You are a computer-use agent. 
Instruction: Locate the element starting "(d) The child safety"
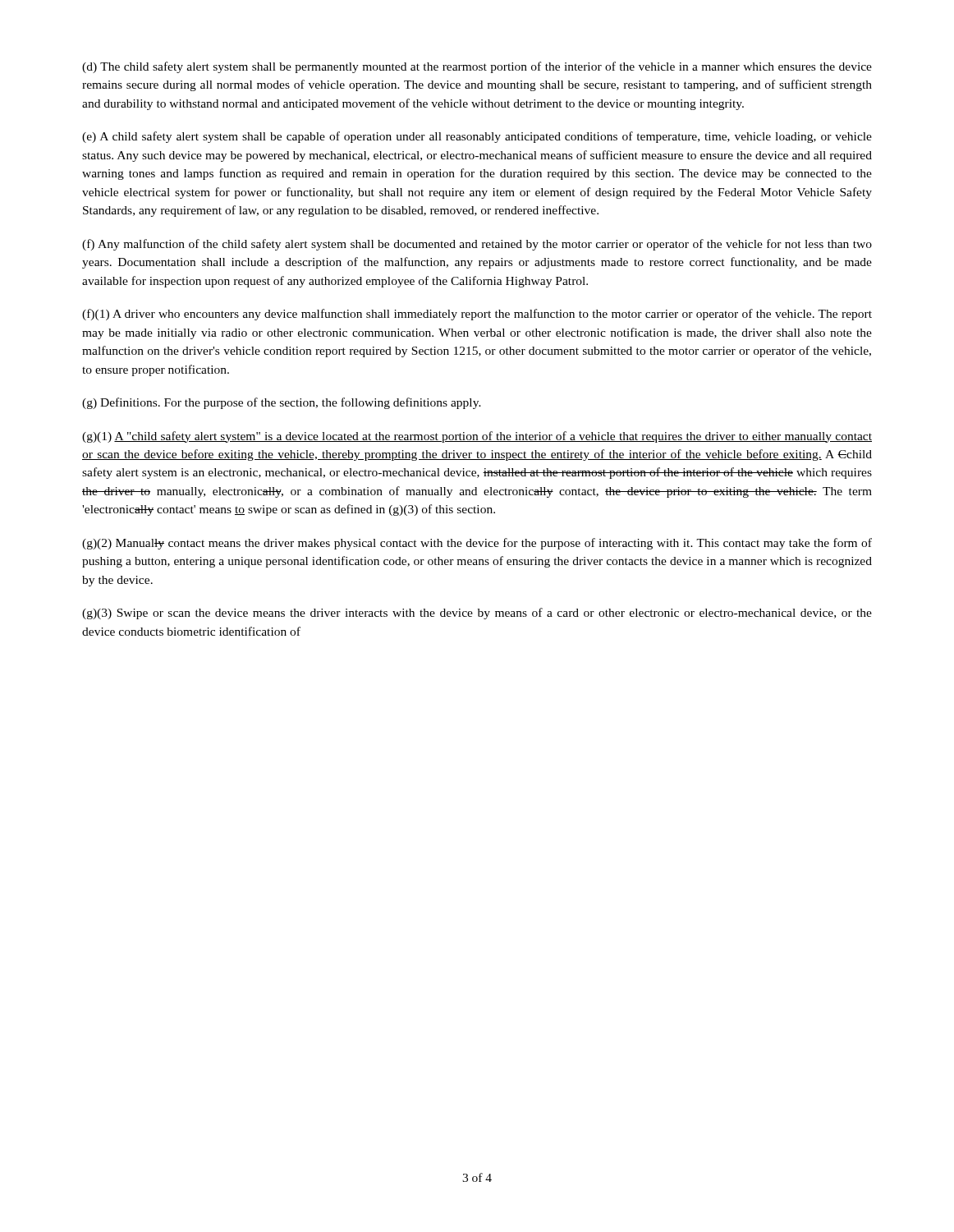477,85
